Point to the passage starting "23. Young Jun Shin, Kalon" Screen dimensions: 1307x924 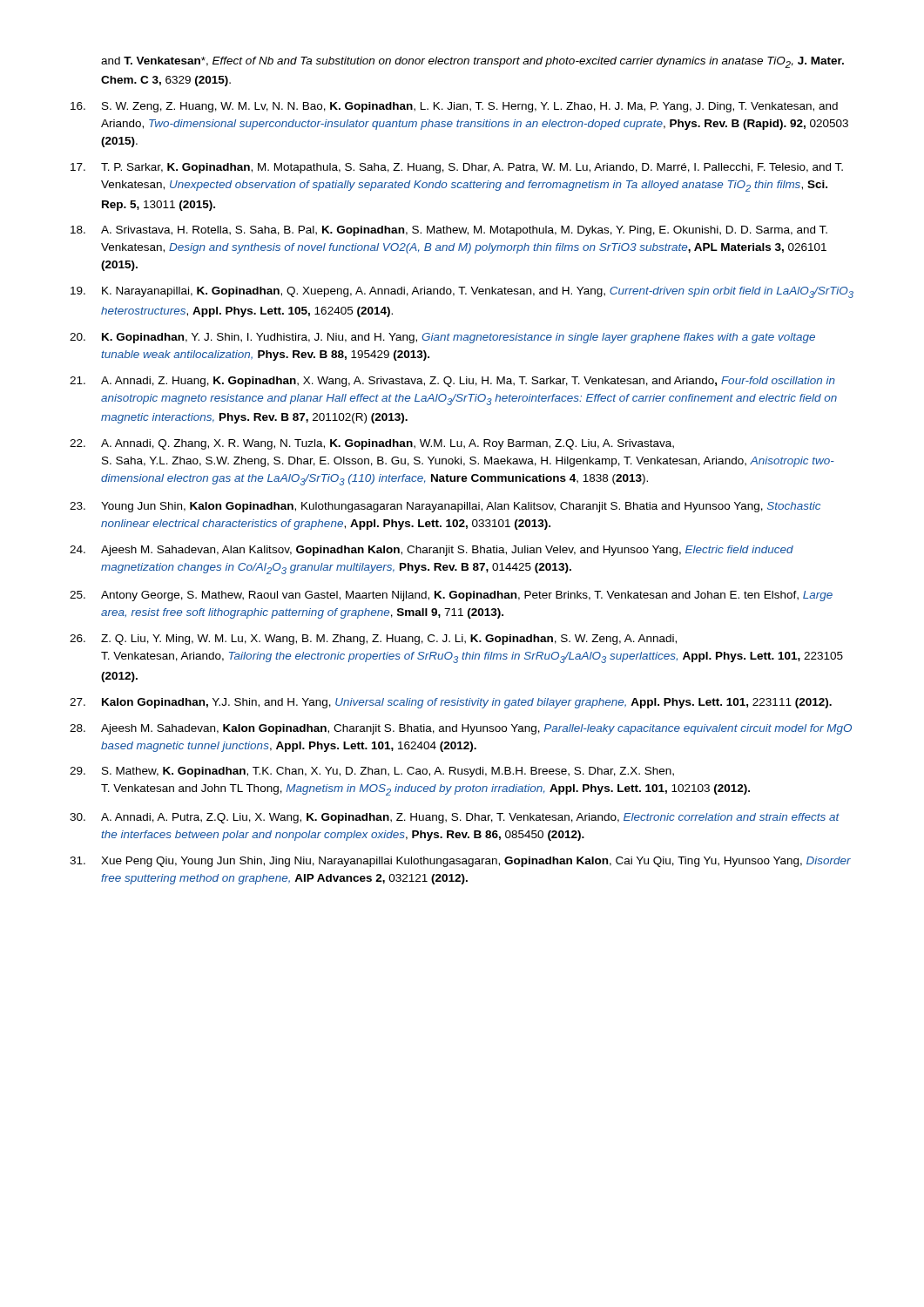pyautogui.click(x=462, y=515)
